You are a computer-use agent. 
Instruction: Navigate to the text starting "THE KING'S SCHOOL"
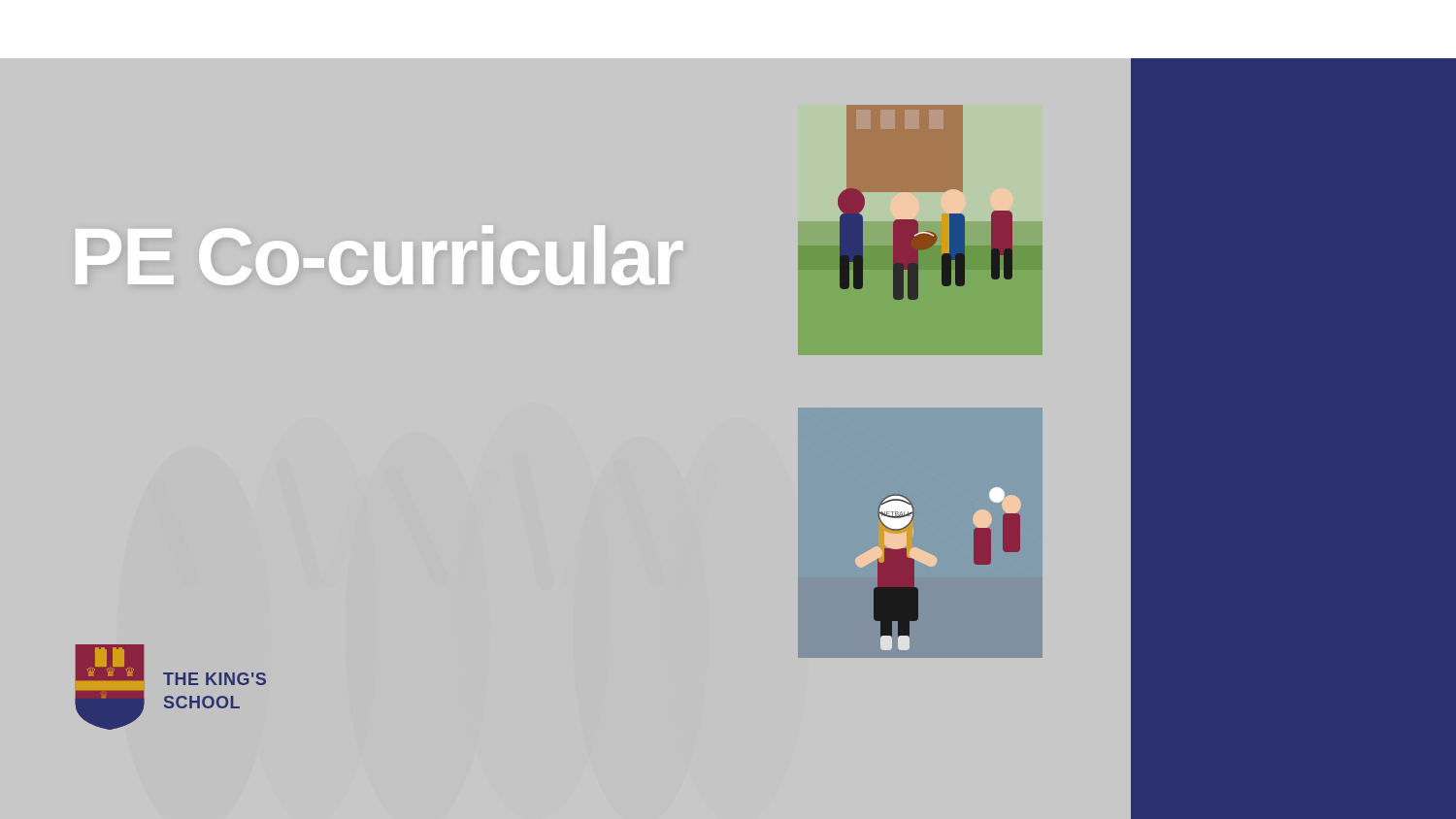215,691
